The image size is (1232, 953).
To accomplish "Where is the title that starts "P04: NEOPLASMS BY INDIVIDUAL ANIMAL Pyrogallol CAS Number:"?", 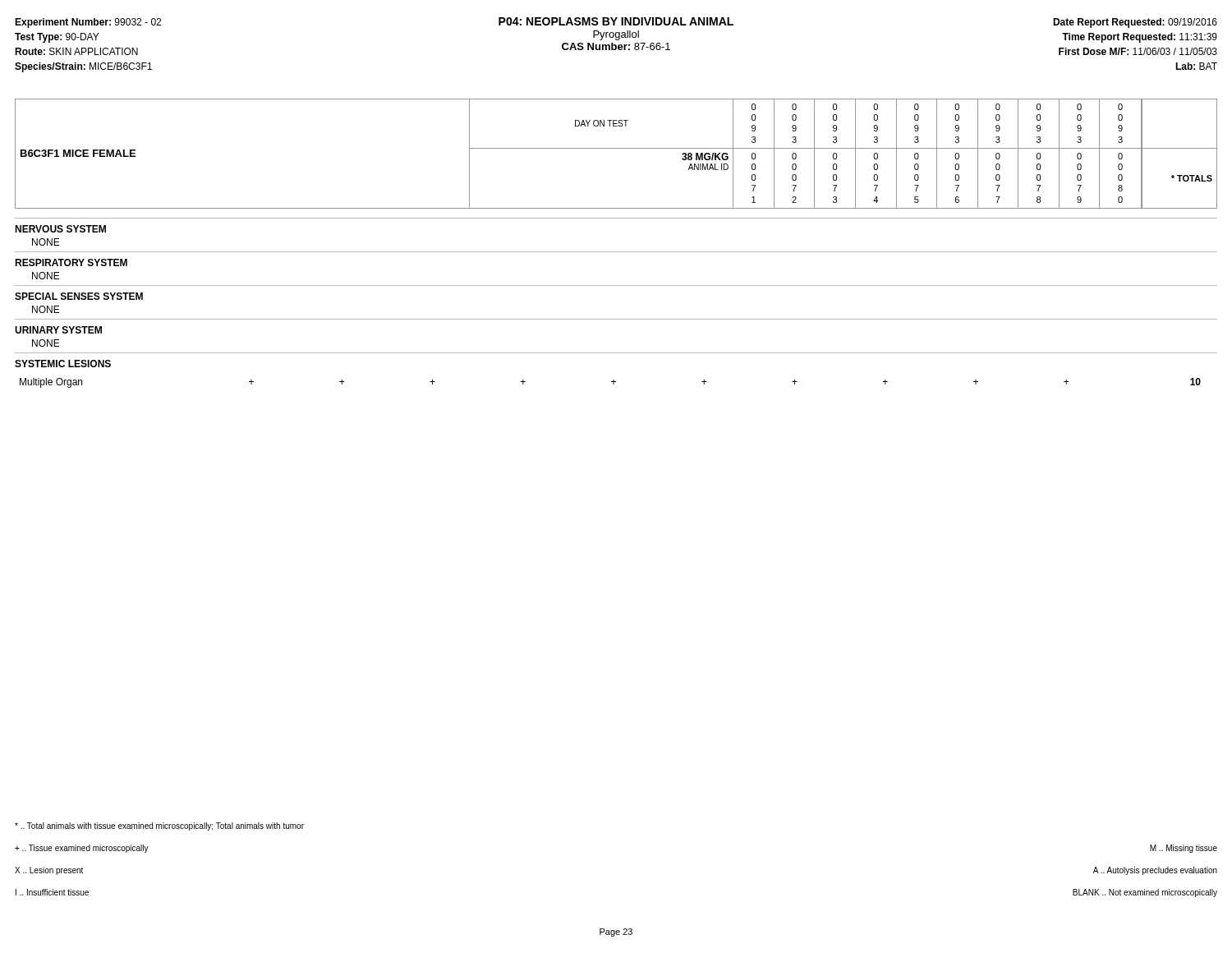I will coord(616,34).
